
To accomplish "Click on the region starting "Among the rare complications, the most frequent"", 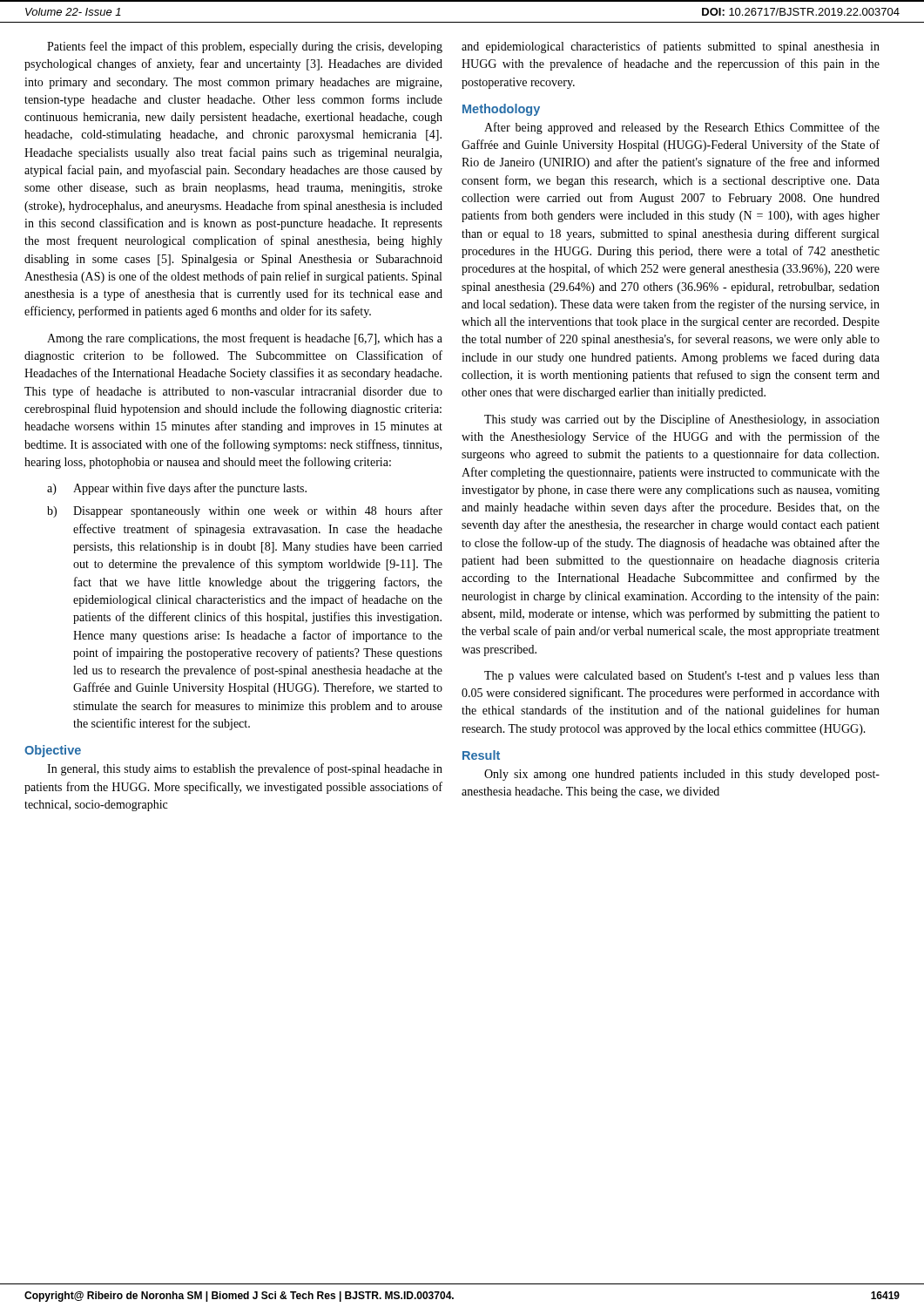I will pos(233,401).
